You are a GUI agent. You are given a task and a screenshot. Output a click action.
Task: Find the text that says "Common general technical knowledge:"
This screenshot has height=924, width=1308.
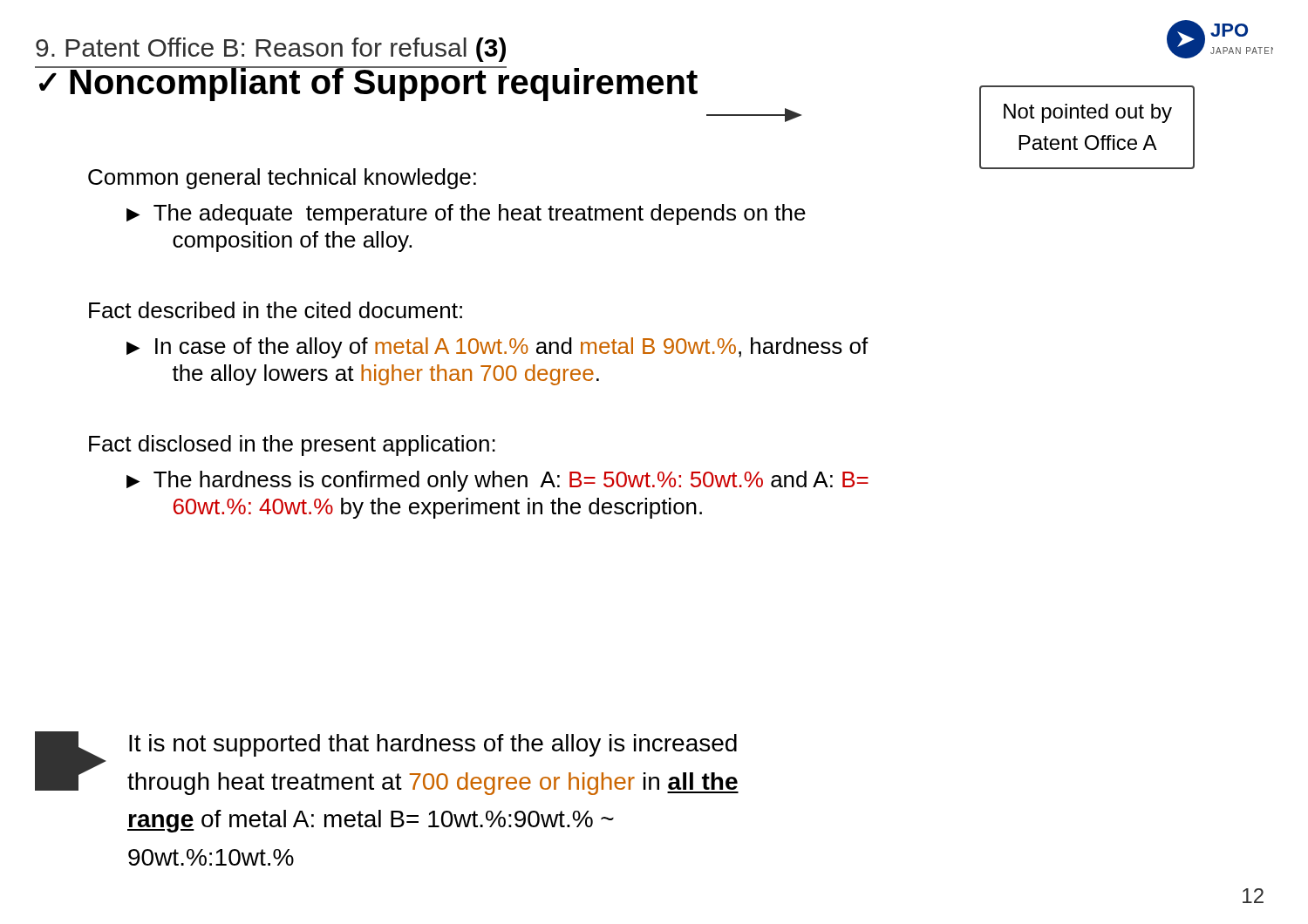pyautogui.click(x=283, y=177)
